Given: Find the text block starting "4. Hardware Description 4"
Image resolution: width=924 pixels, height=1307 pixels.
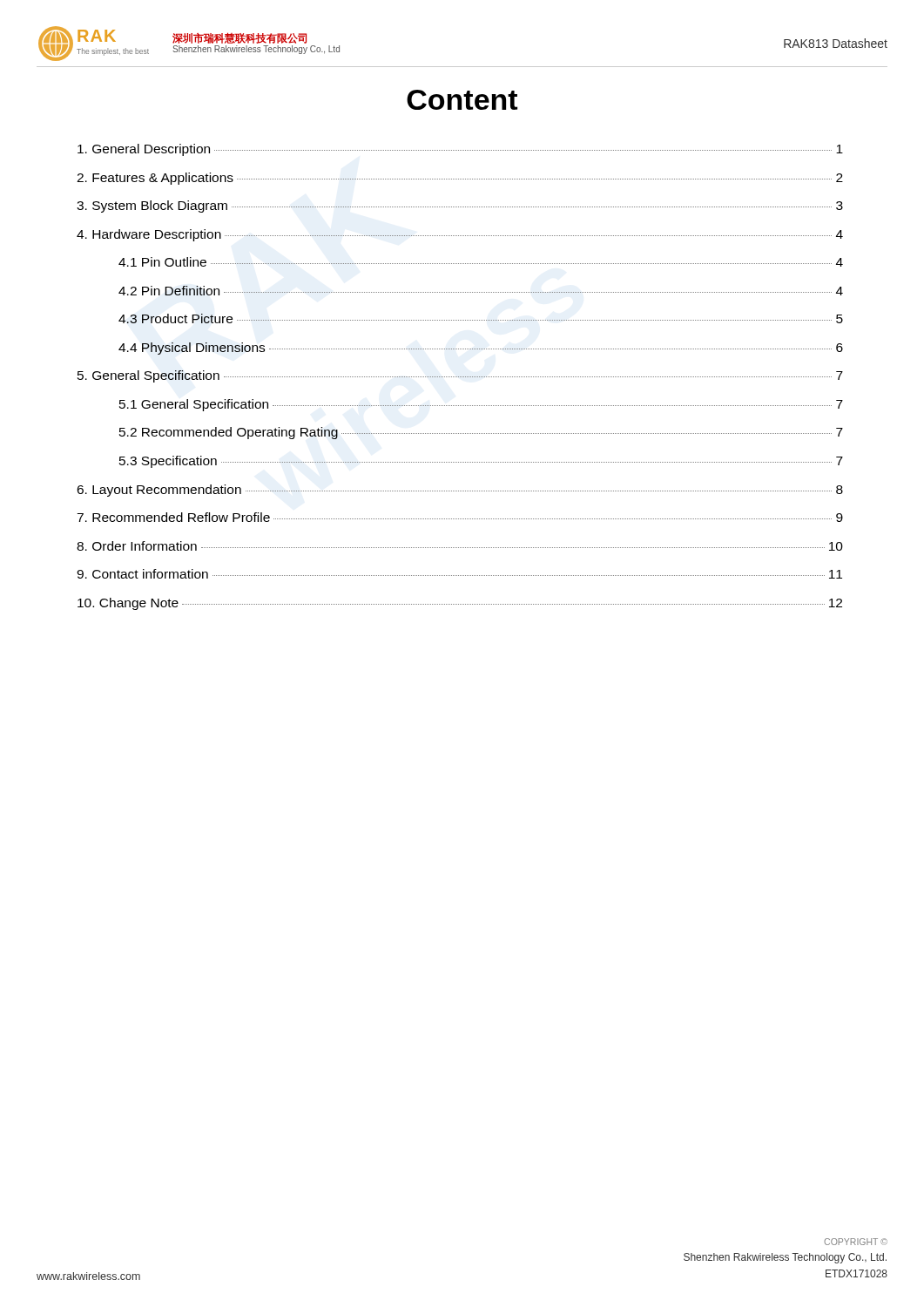Looking at the screenshot, I should coord(460,234).
